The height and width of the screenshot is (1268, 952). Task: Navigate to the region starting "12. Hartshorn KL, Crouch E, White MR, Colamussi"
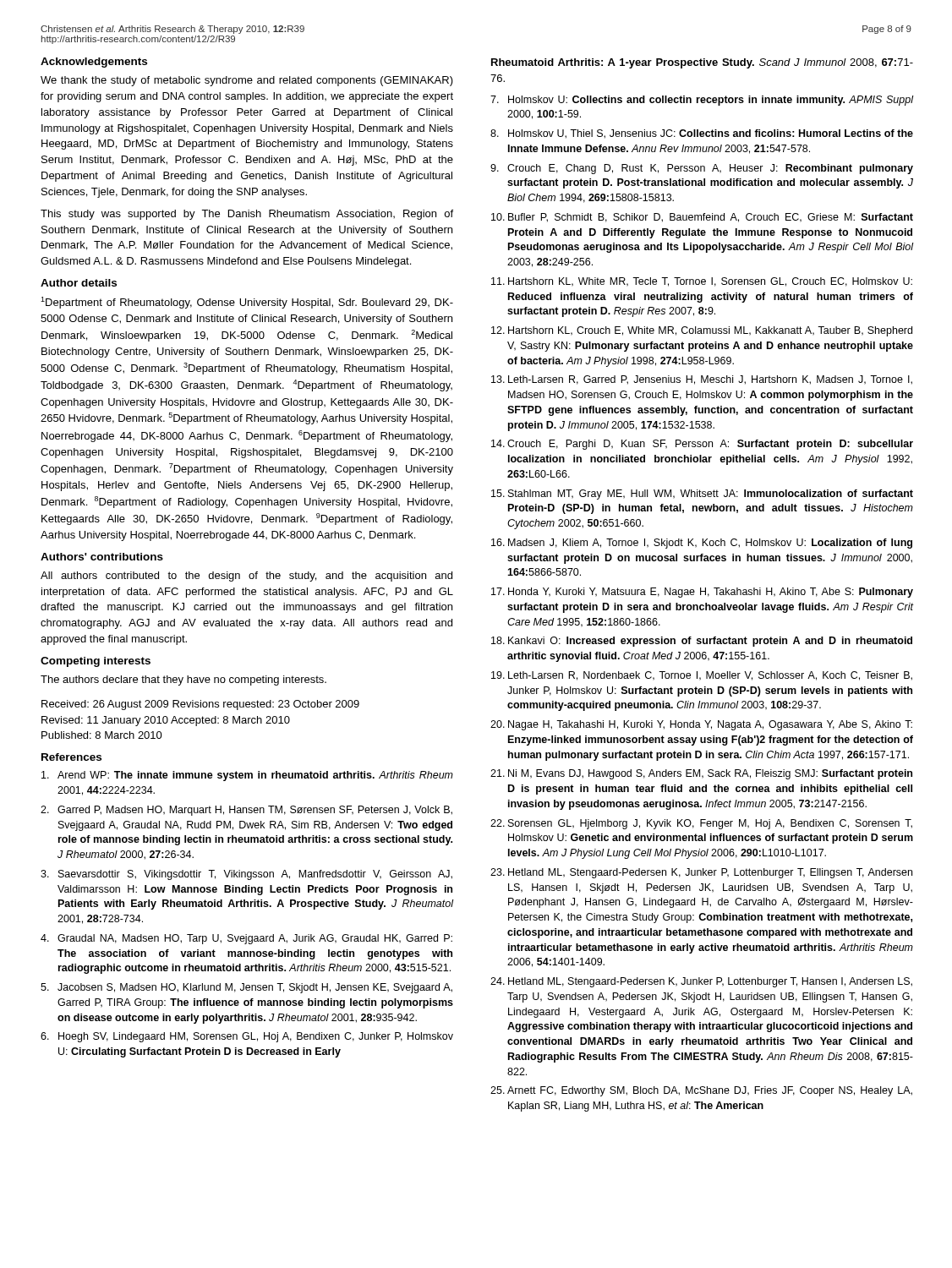pos(702,346)
